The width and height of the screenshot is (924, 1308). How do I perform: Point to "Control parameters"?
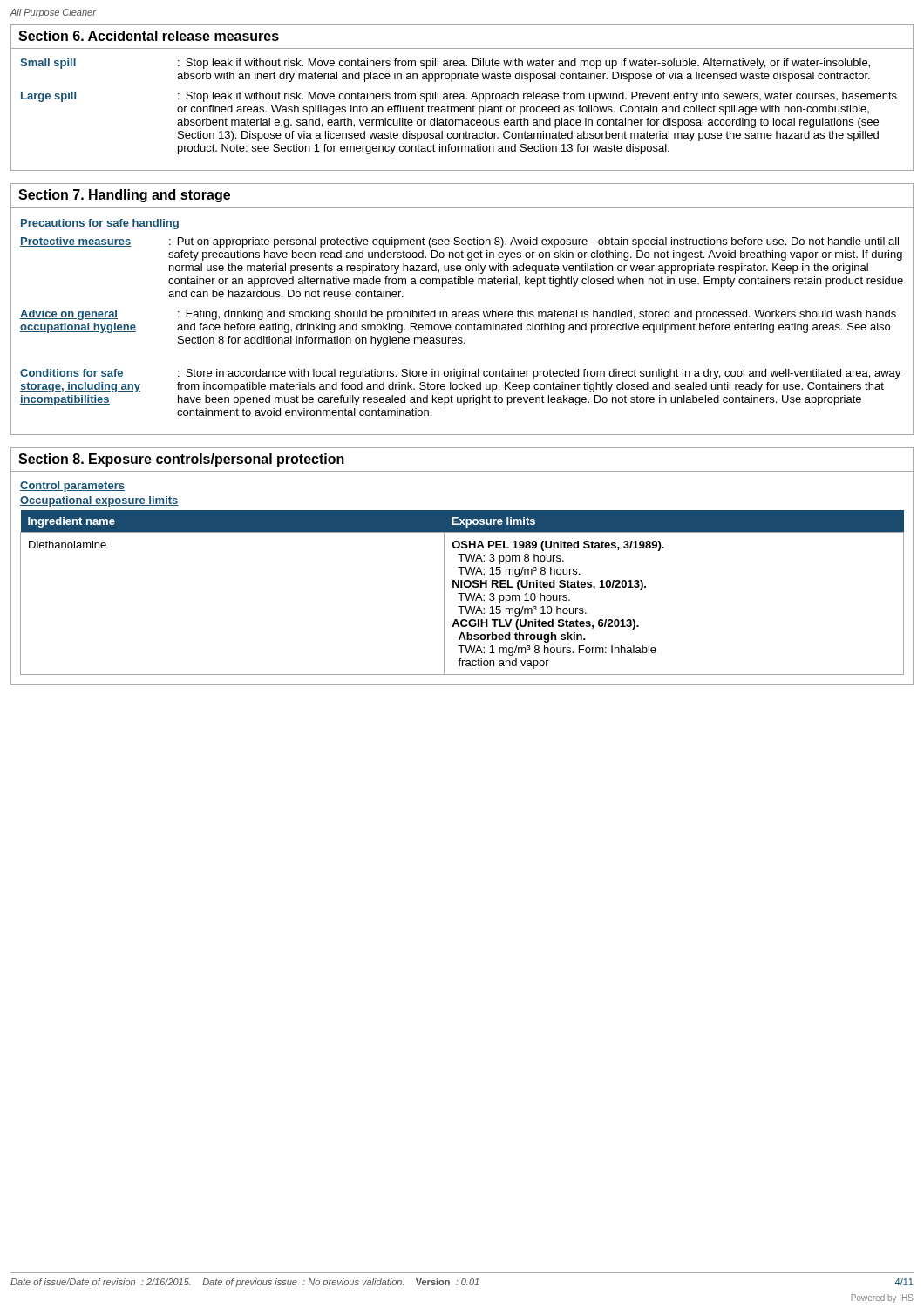point(72,485)
